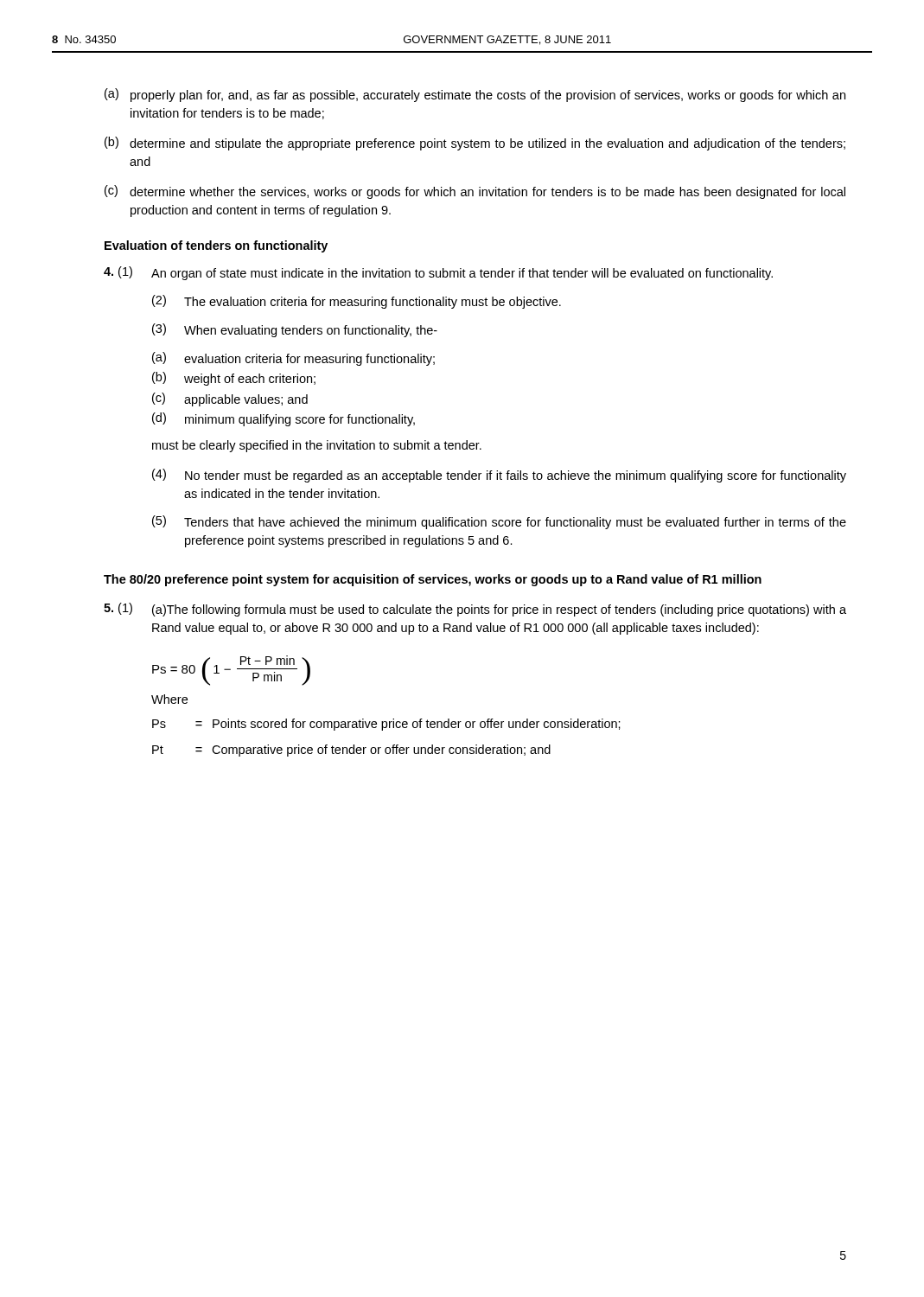This screenshot has height=1297, width=924.
Task: Click on the text block with the text "(1) An organ of state must"
Action: point(475,274)
